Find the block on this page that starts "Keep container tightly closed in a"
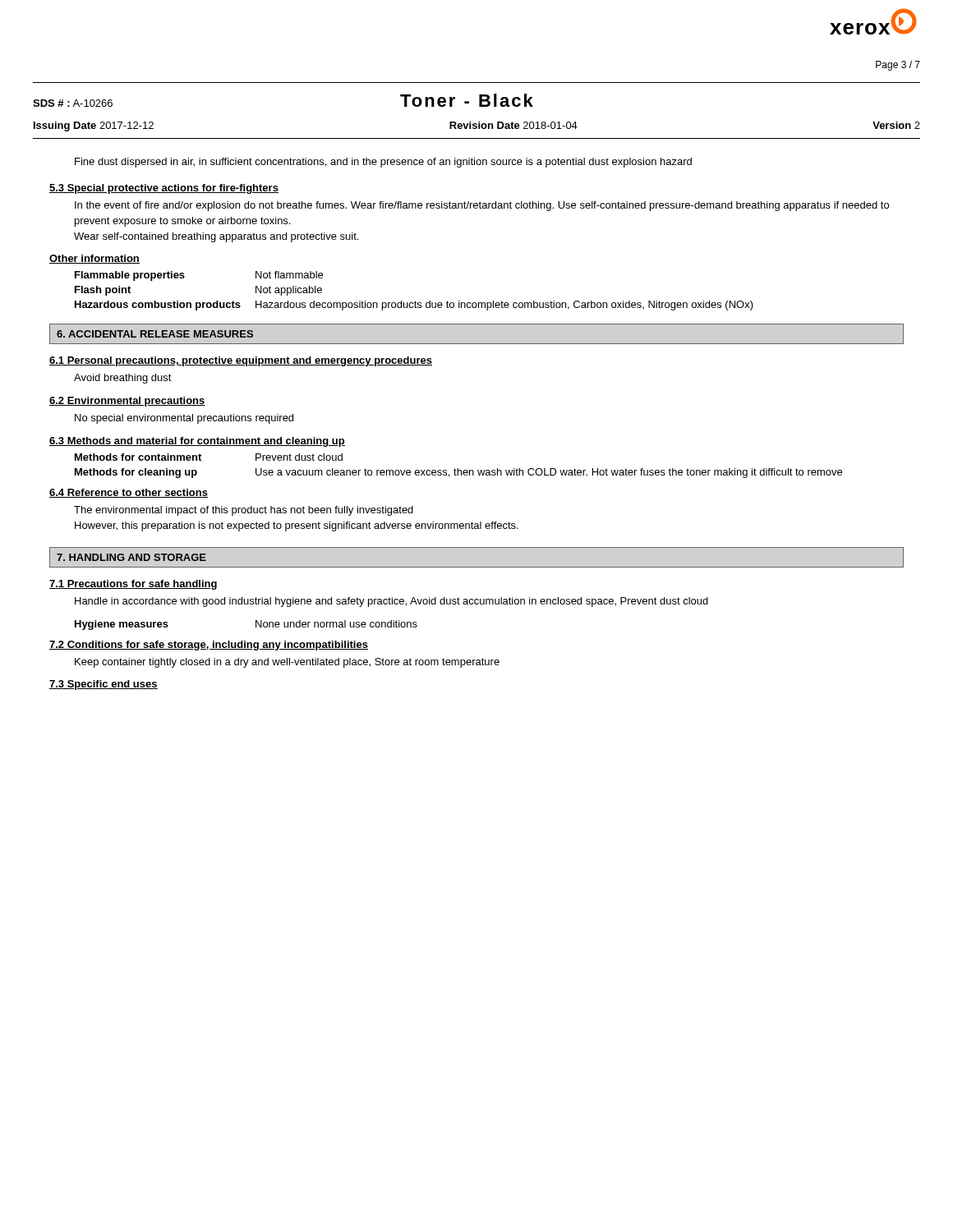The image size is (953, 1232). click(x=287, y=661)
